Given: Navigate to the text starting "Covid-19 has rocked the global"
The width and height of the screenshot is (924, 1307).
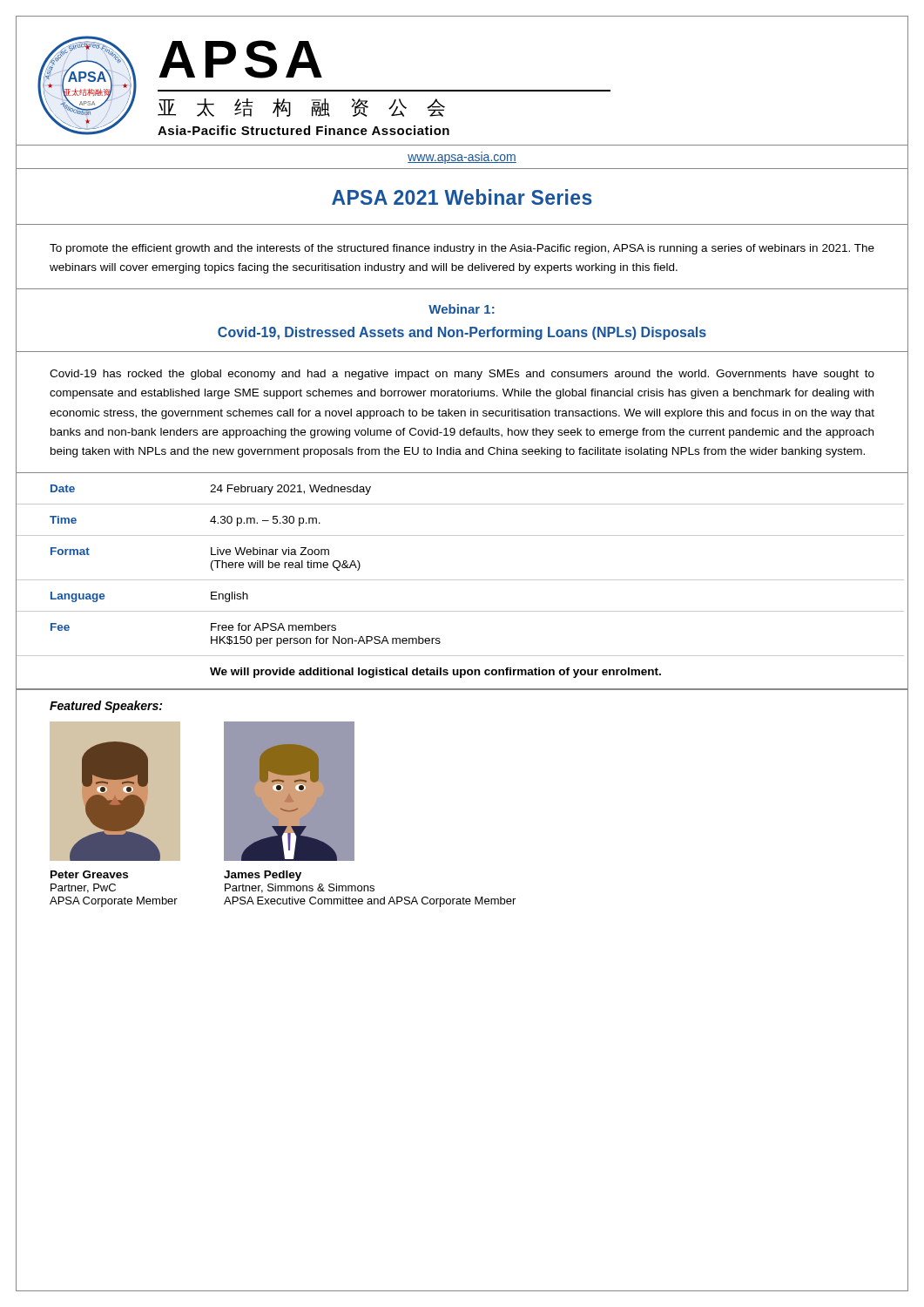Looking at the screenshot, I should point(462,412).
